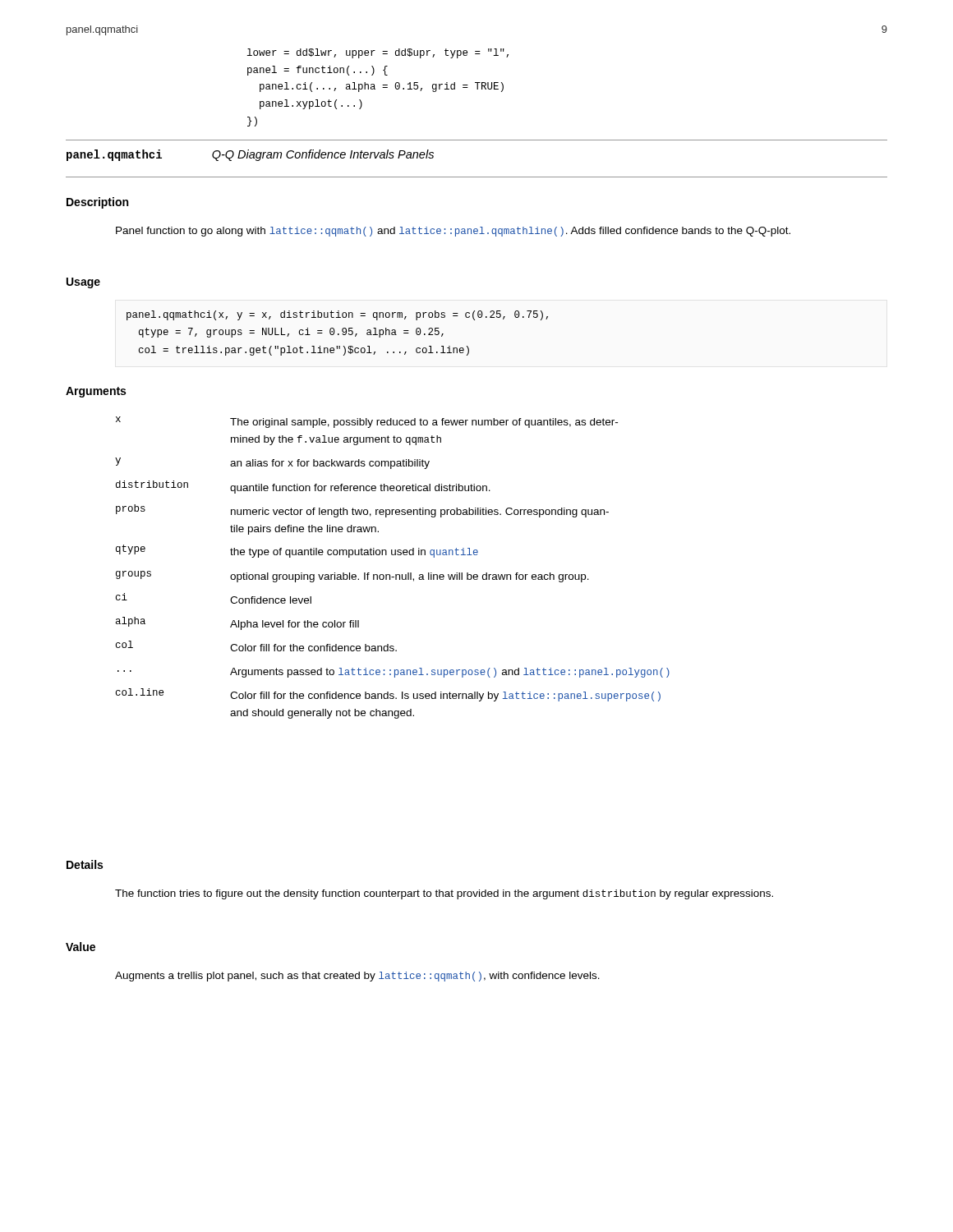Screen dimensions: 1232x953
Task: Point to the block starting "Panel function to go along with"
Action: pyautogui.click(x=453, y=231)
